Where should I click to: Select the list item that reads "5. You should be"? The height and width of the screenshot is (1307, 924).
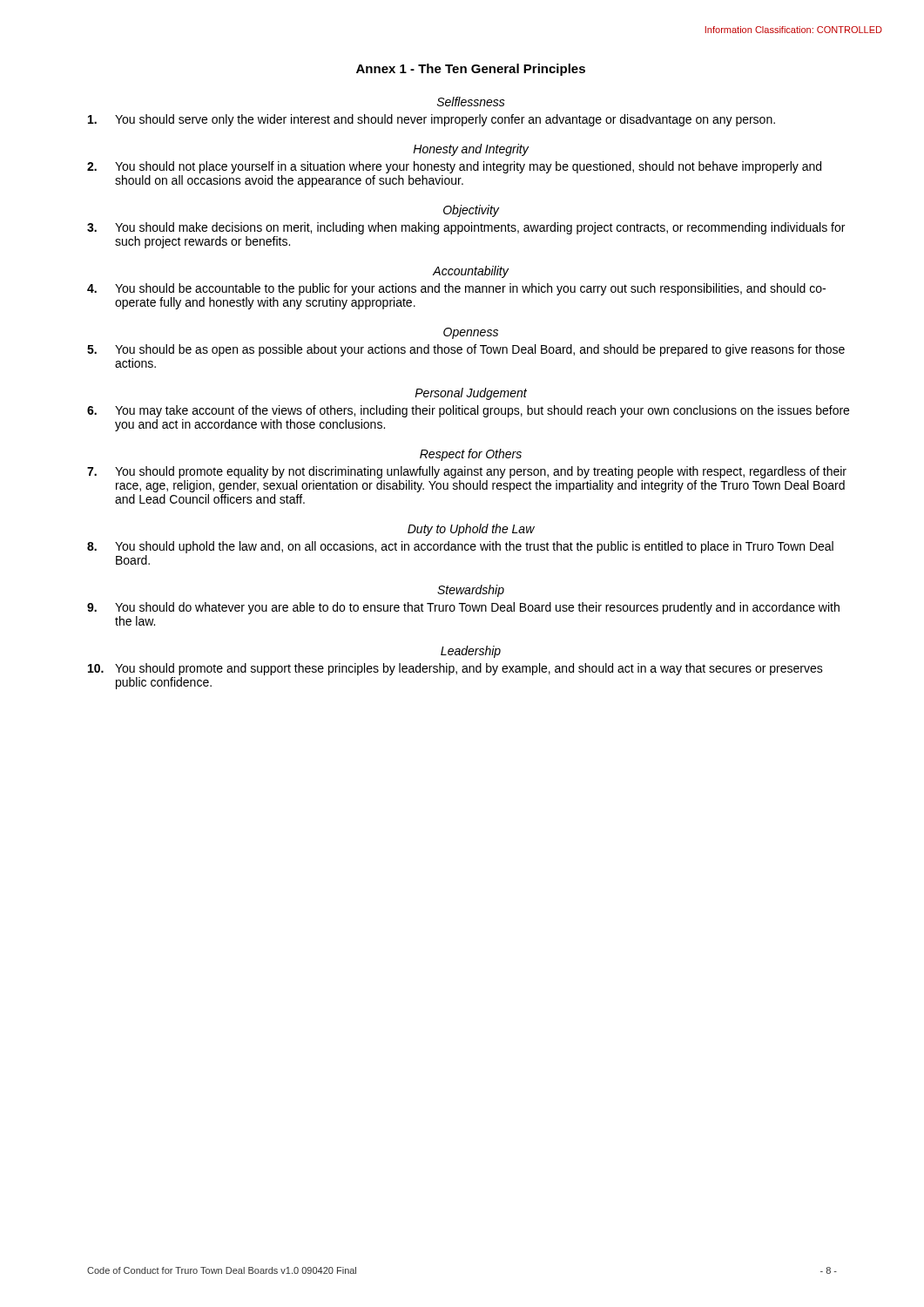[x=471, y=356]
